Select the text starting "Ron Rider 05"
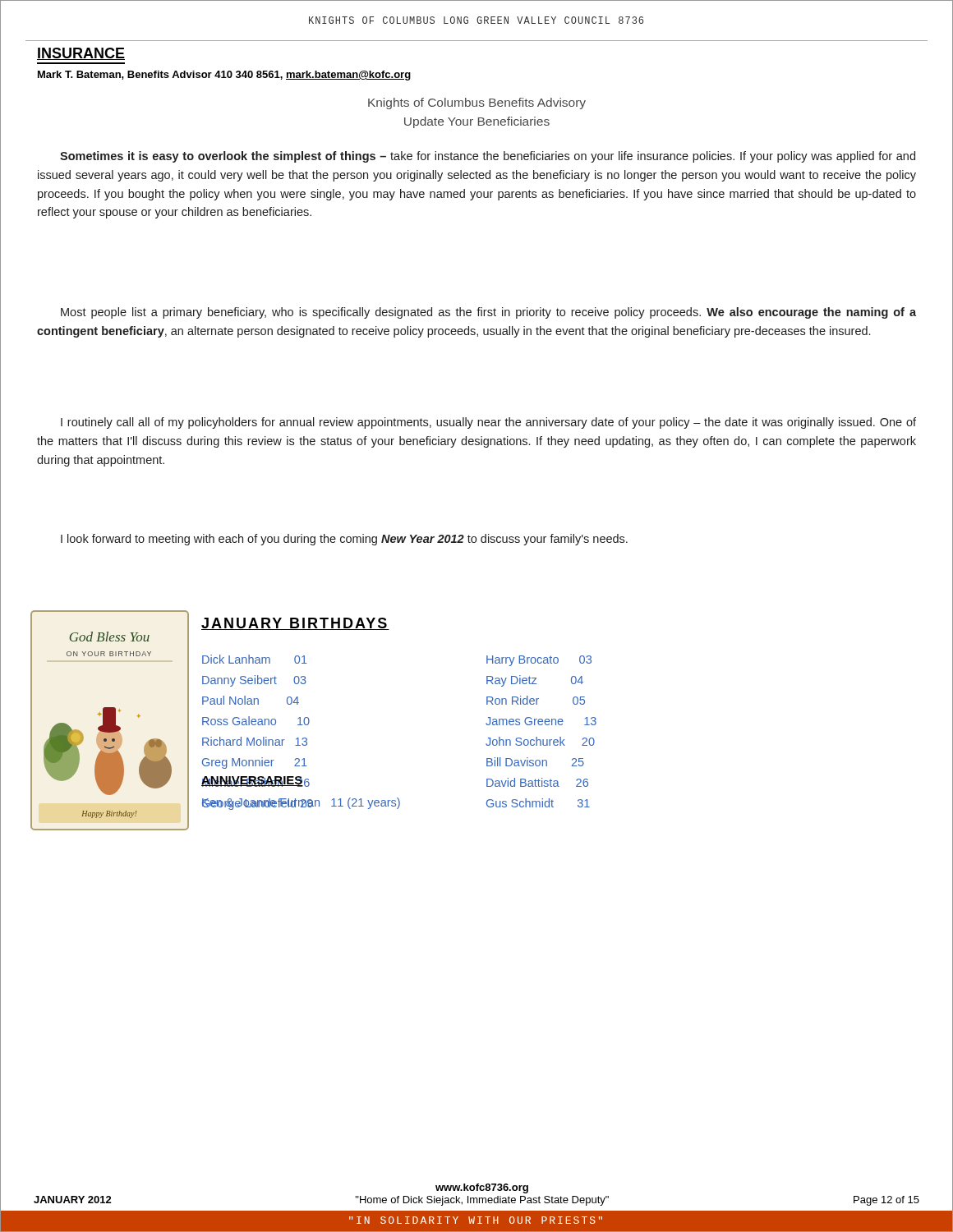The width and height of the screenshot is (953, 1232). [x=536, y=700]
